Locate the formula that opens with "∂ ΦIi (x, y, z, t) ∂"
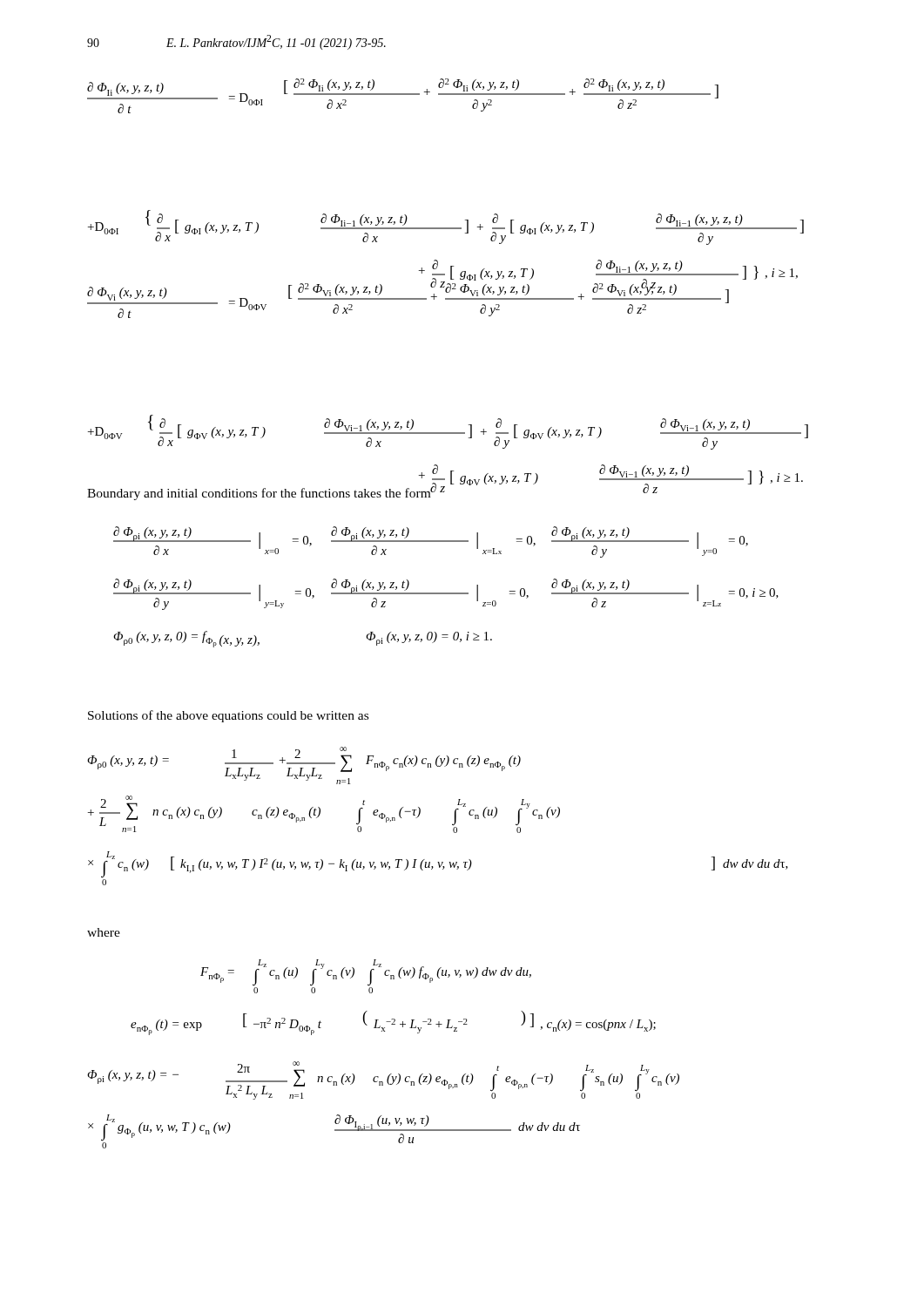924x1307 pixels. (x=403, y=96)
